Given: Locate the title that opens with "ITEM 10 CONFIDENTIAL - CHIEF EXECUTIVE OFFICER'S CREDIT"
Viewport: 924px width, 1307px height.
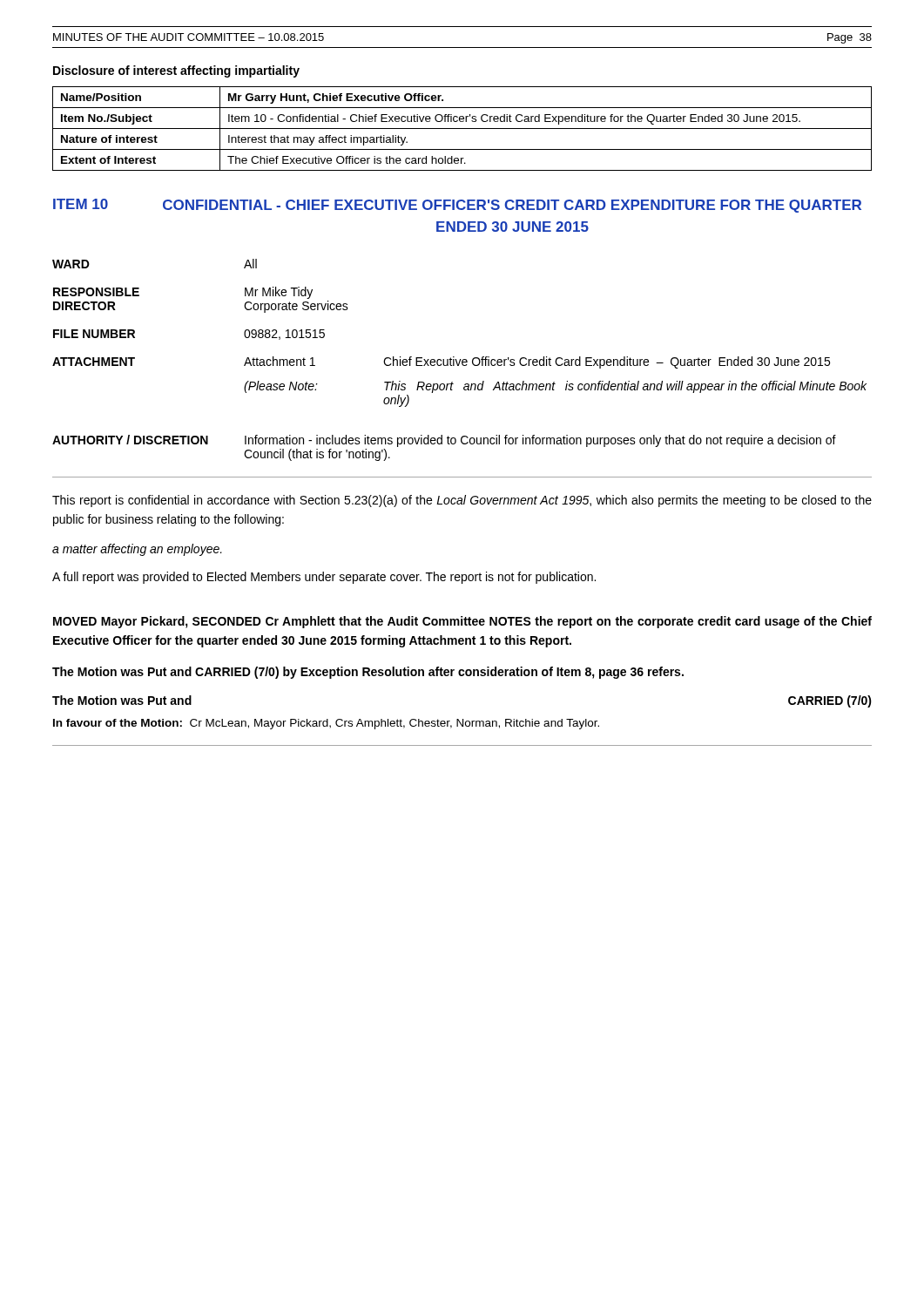Looking at the screenshot, I should (x=462, y=217).
